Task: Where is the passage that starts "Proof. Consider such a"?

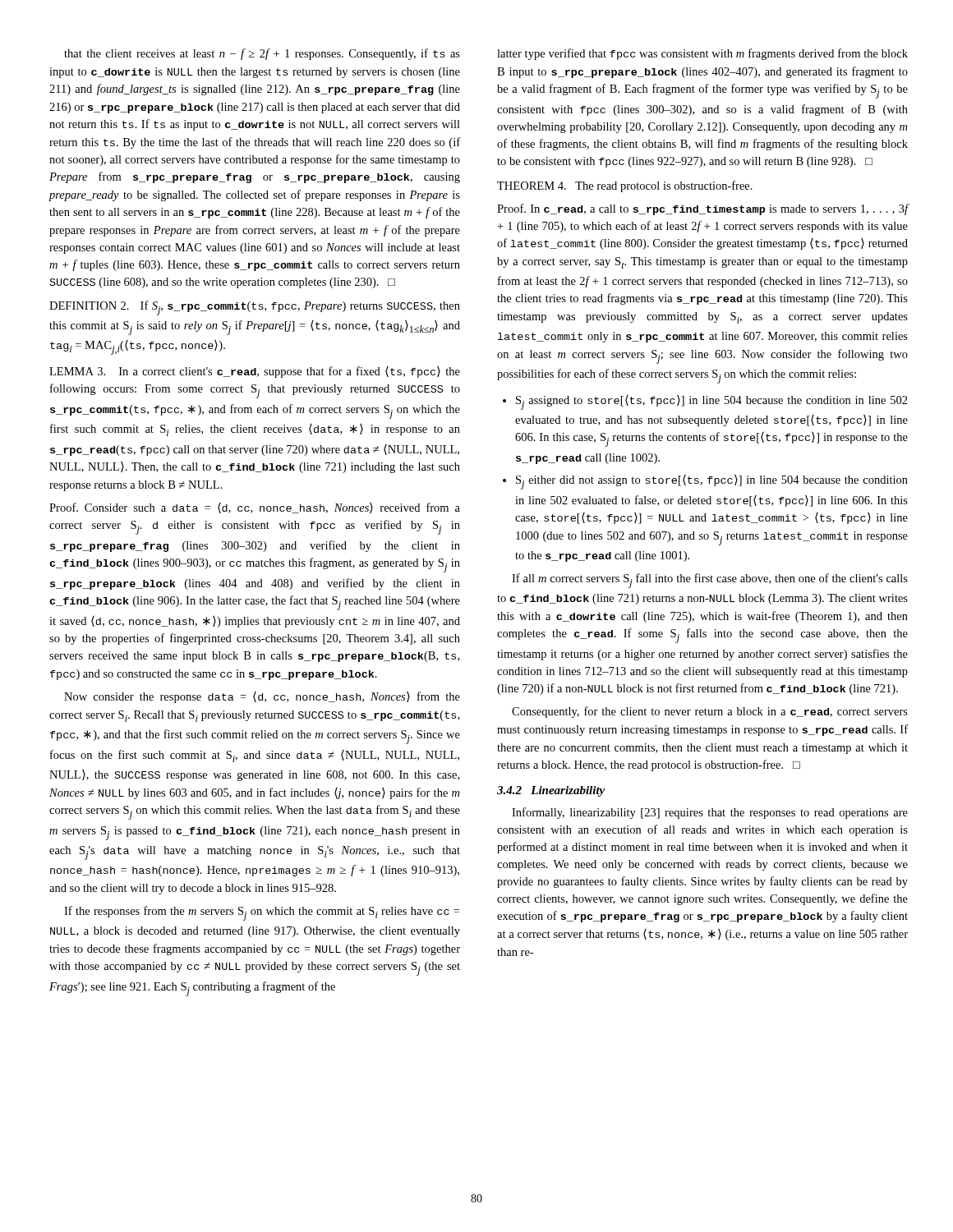Action: (x=255, y=591)
